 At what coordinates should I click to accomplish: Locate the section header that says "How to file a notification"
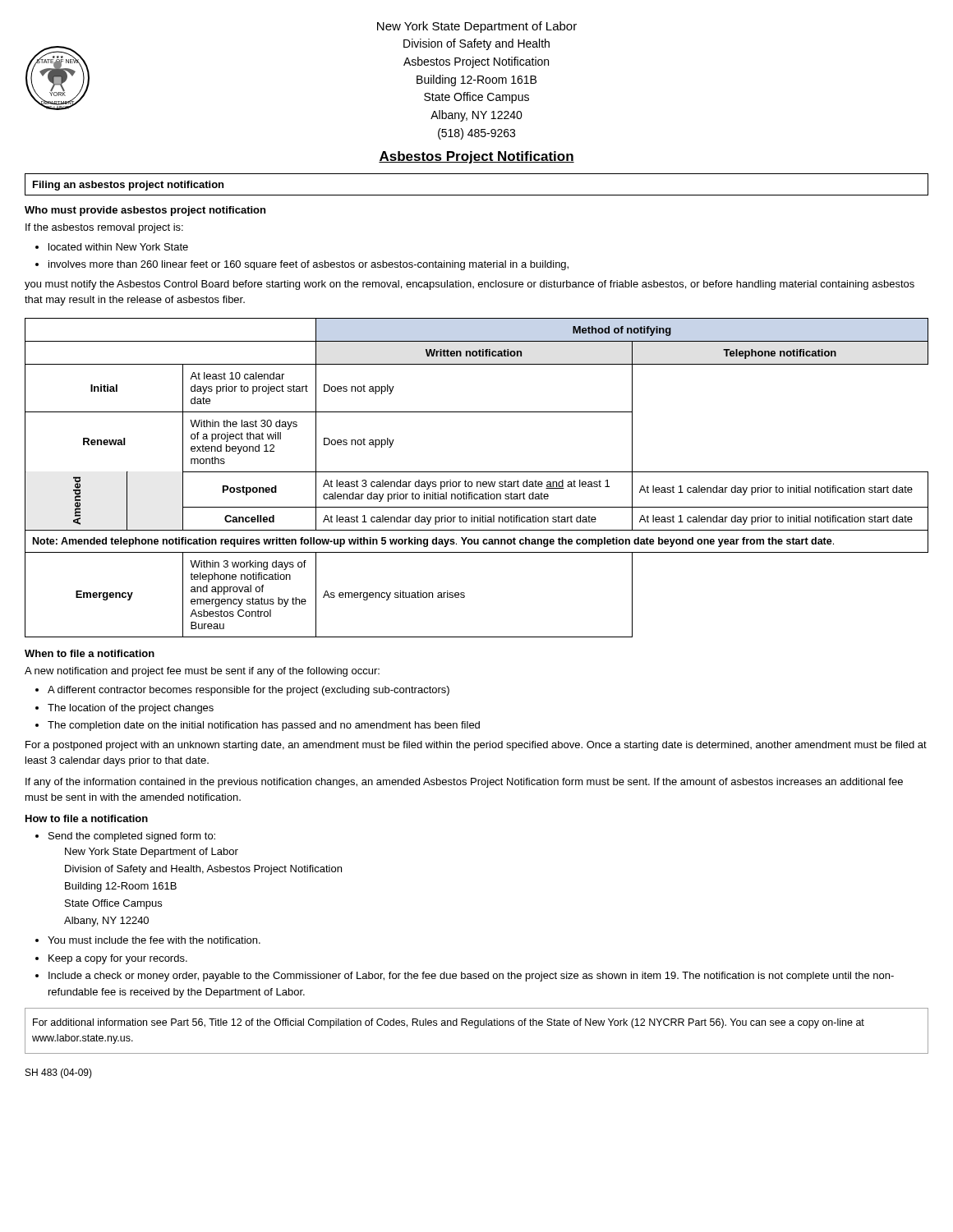[x=86, y=818]
